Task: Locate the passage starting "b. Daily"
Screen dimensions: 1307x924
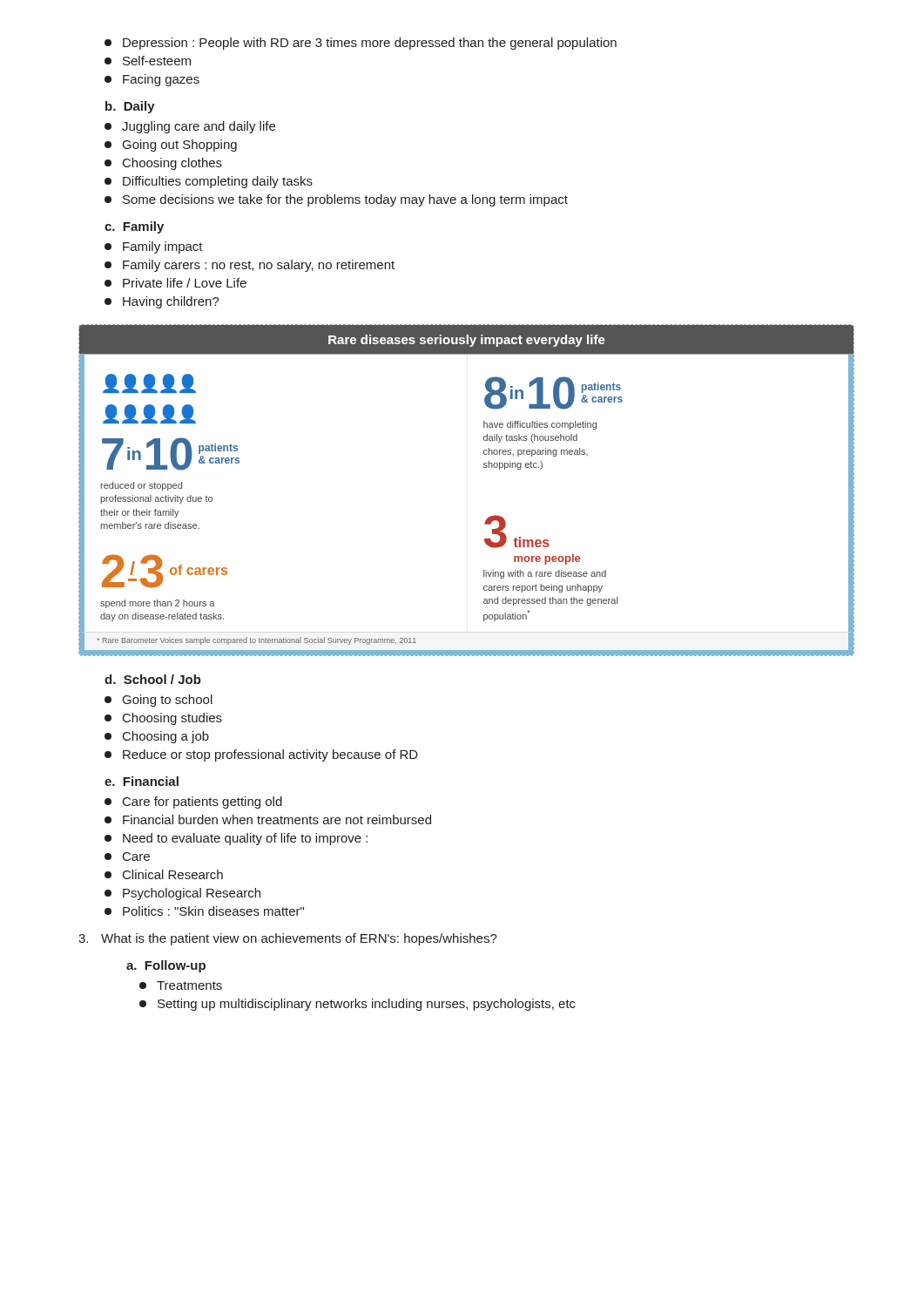Action: (130, 106)
